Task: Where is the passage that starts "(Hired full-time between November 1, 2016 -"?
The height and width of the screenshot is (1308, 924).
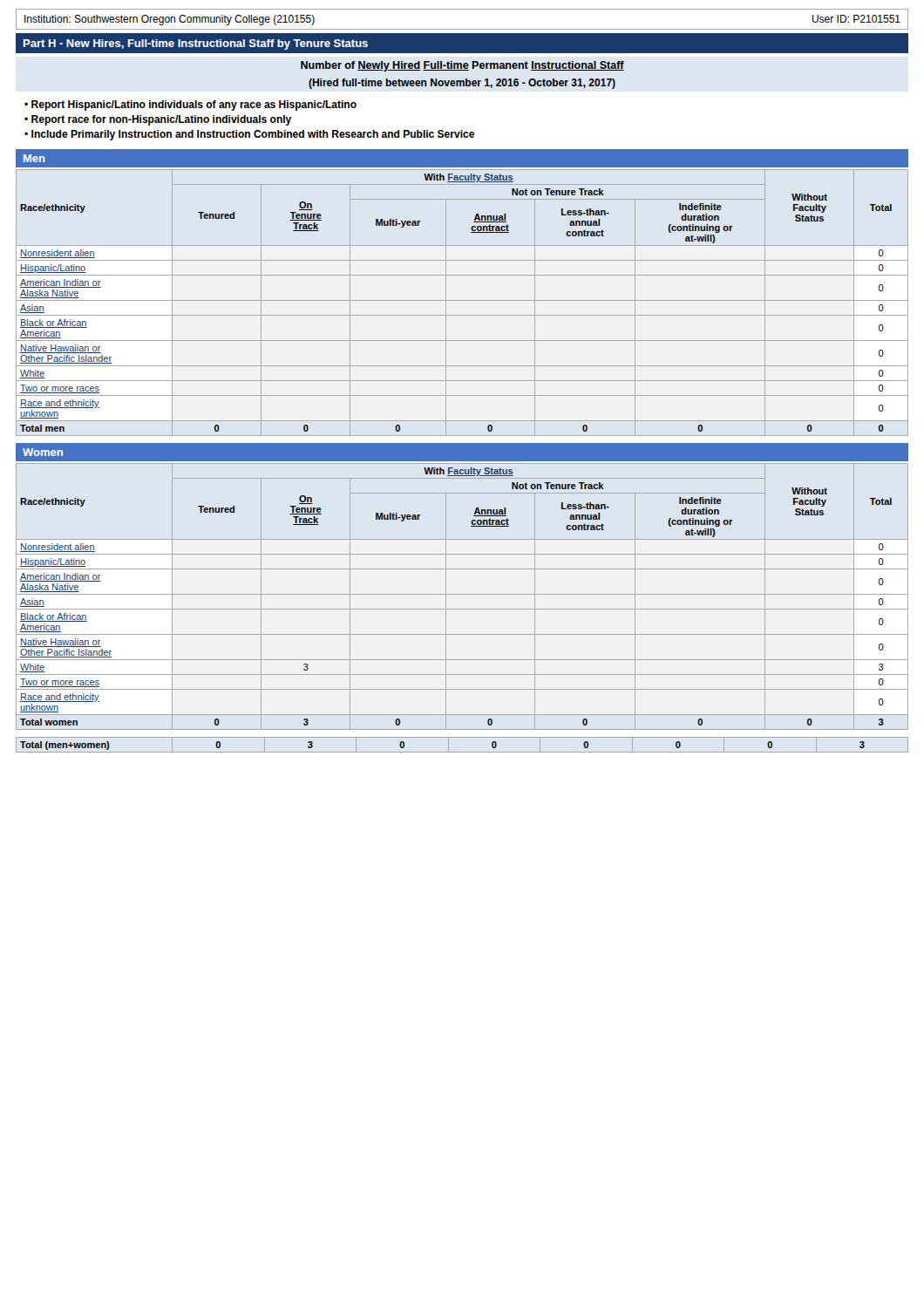Action: point(462,83)
